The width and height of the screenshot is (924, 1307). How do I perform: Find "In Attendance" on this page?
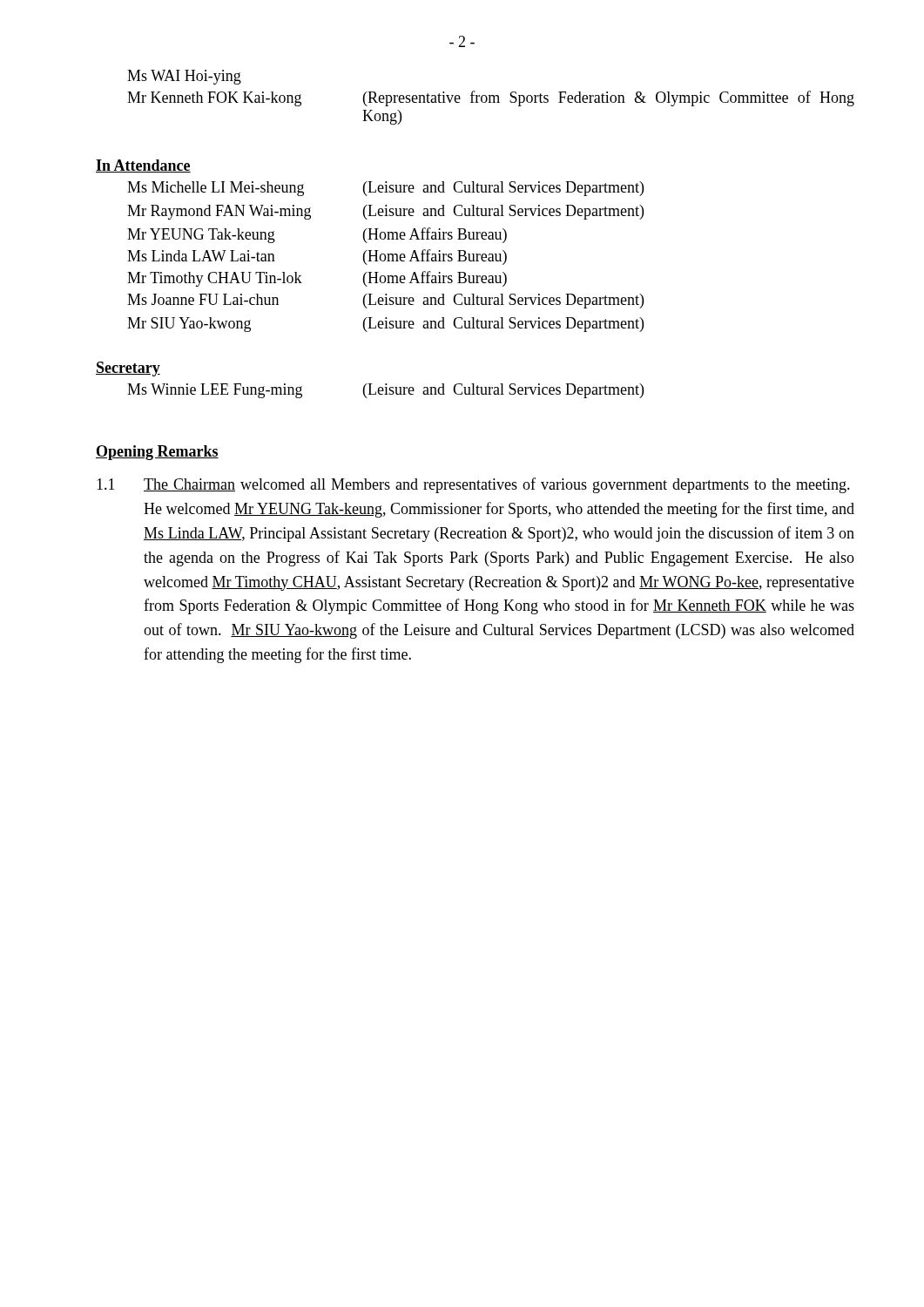pos(143,166)
